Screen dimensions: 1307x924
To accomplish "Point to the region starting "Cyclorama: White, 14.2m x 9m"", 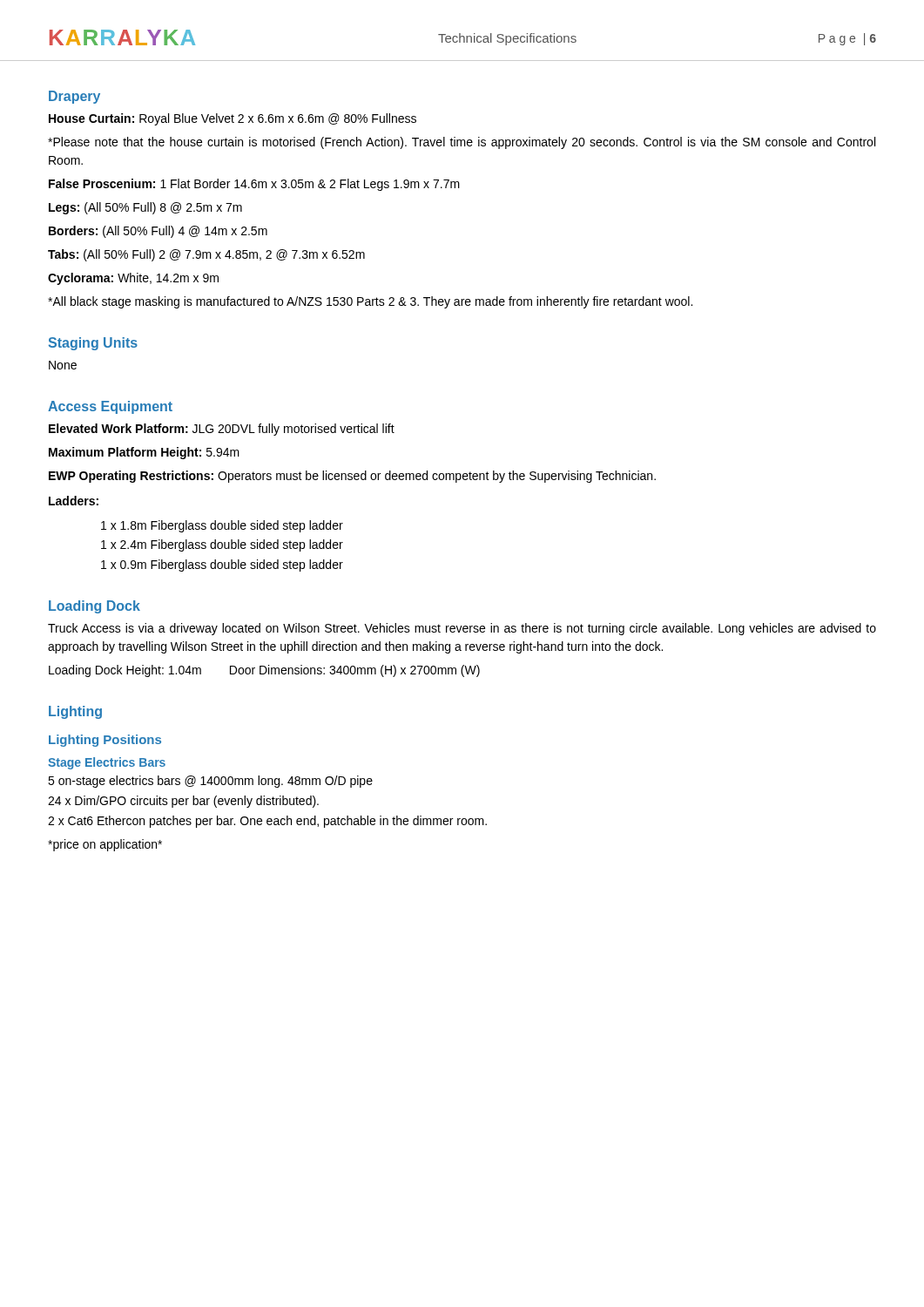I will [x=134, y=278].
